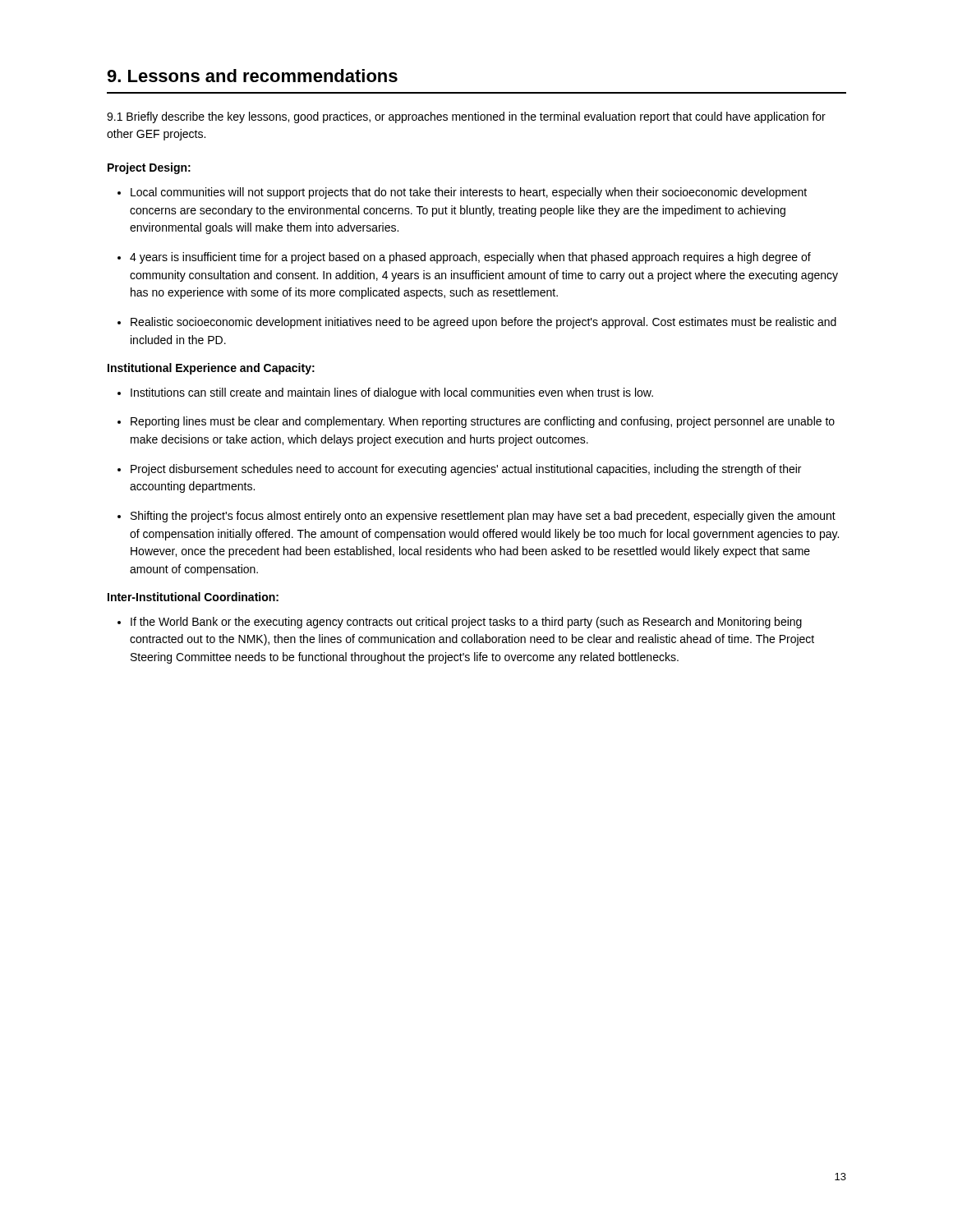This screenshot has height=1232, width=953.
Task: Click the passage that begins "Project disbursement schedules need"
Action: pos(466,478)
